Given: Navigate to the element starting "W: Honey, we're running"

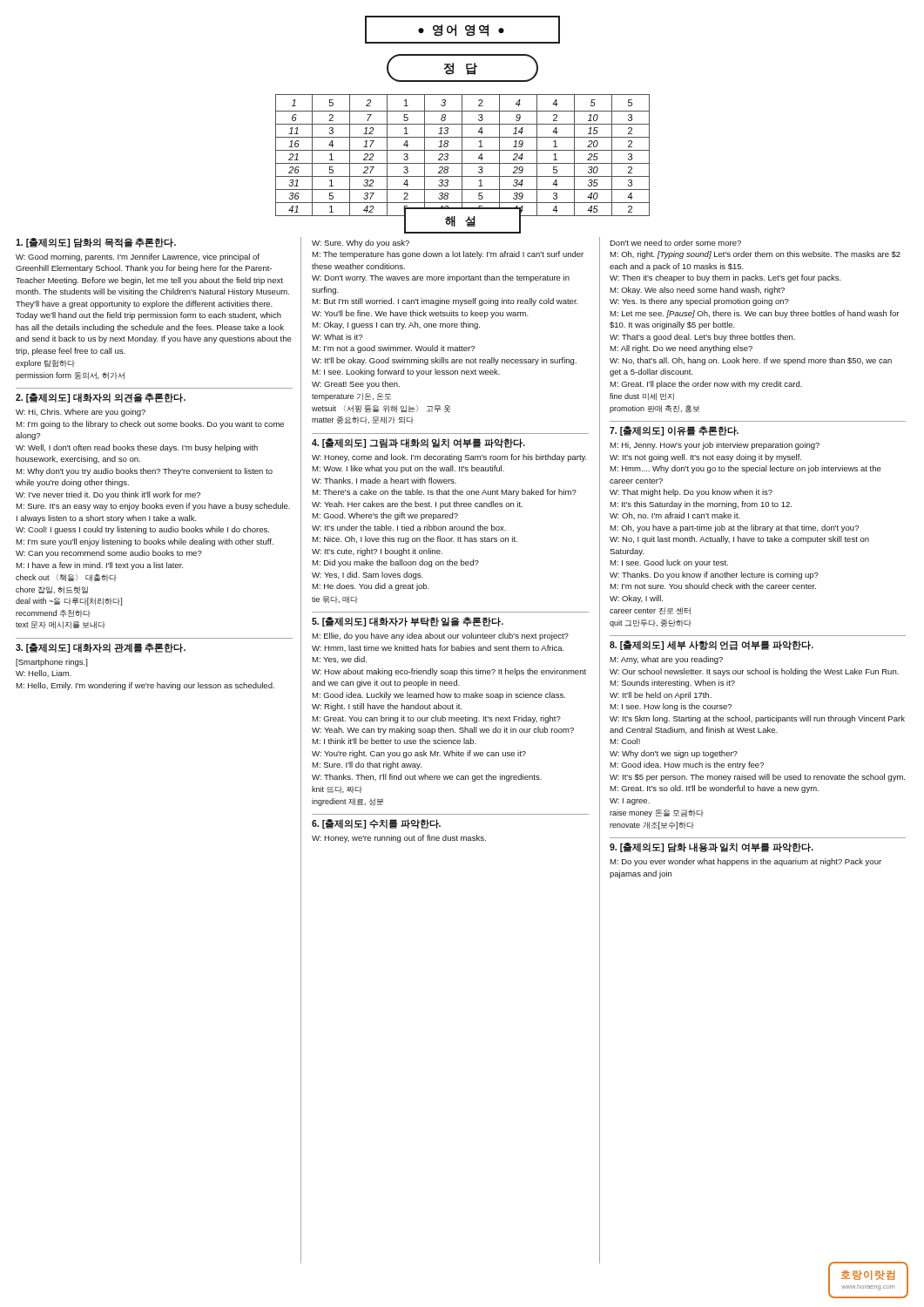Looking at the screenshot, I should [x=399, y=838].
